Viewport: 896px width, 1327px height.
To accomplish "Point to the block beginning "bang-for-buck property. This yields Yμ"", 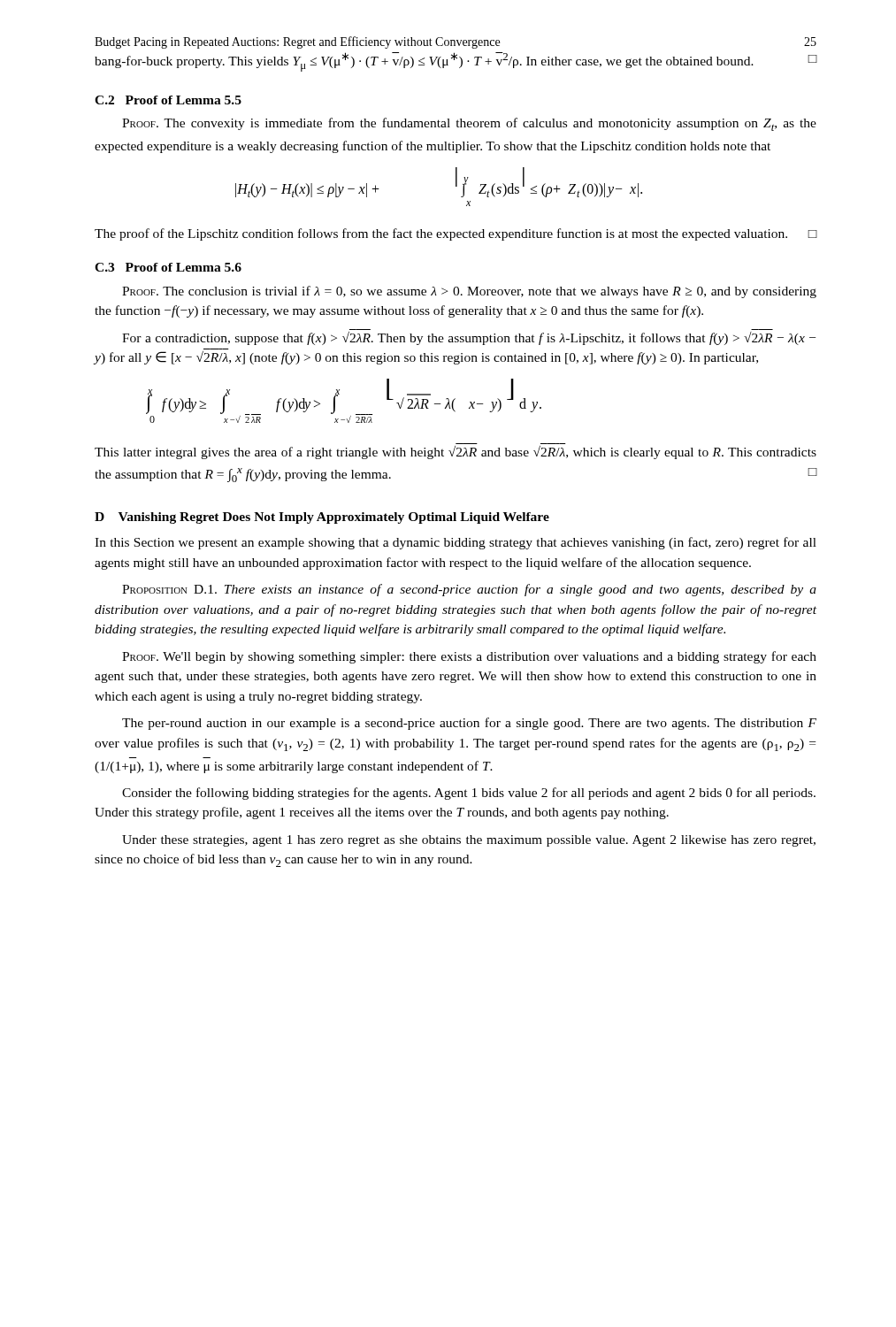I will (x=456, y=60).
